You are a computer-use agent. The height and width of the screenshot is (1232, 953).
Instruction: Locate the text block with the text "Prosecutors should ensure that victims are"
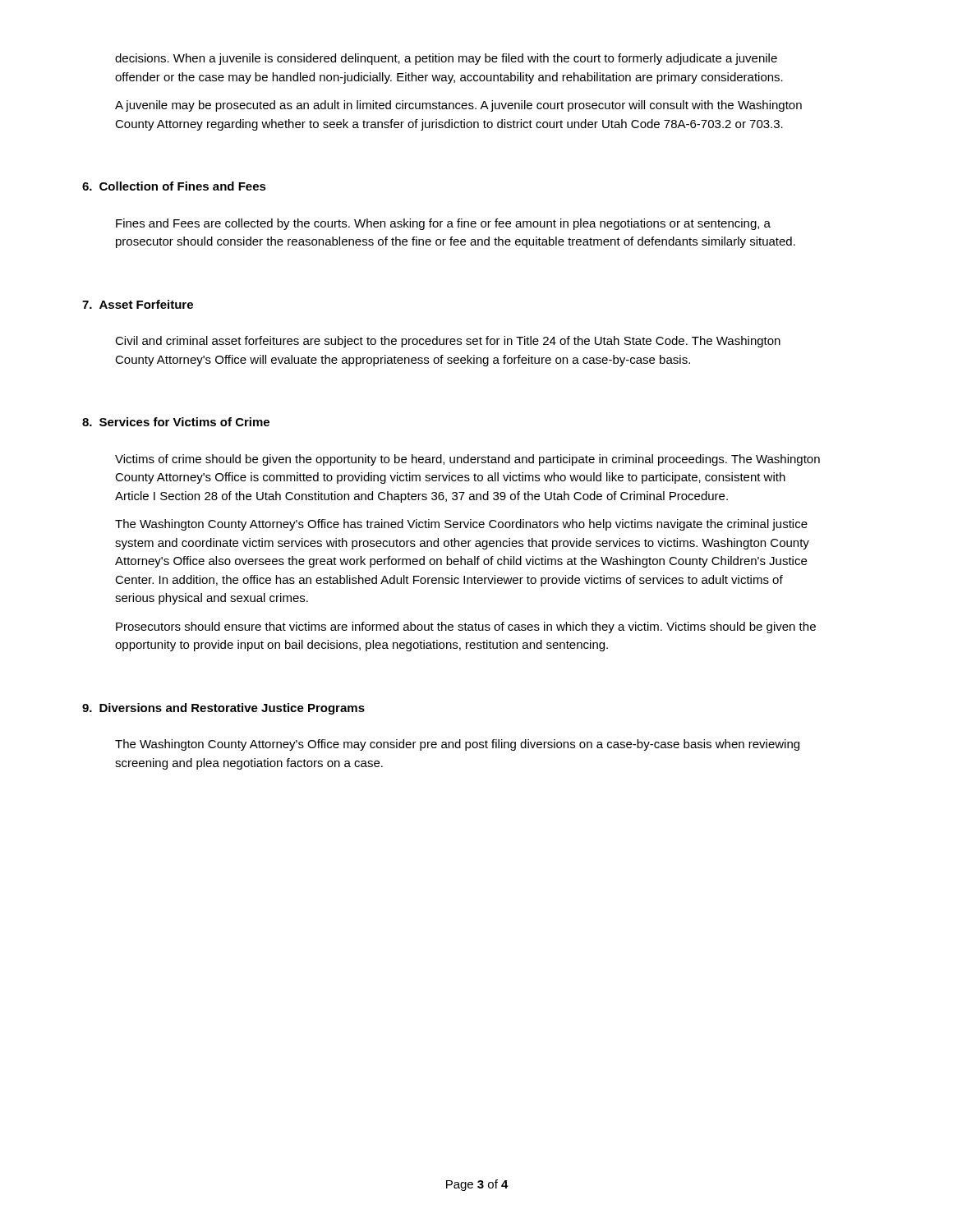click(x=466, y=635)
